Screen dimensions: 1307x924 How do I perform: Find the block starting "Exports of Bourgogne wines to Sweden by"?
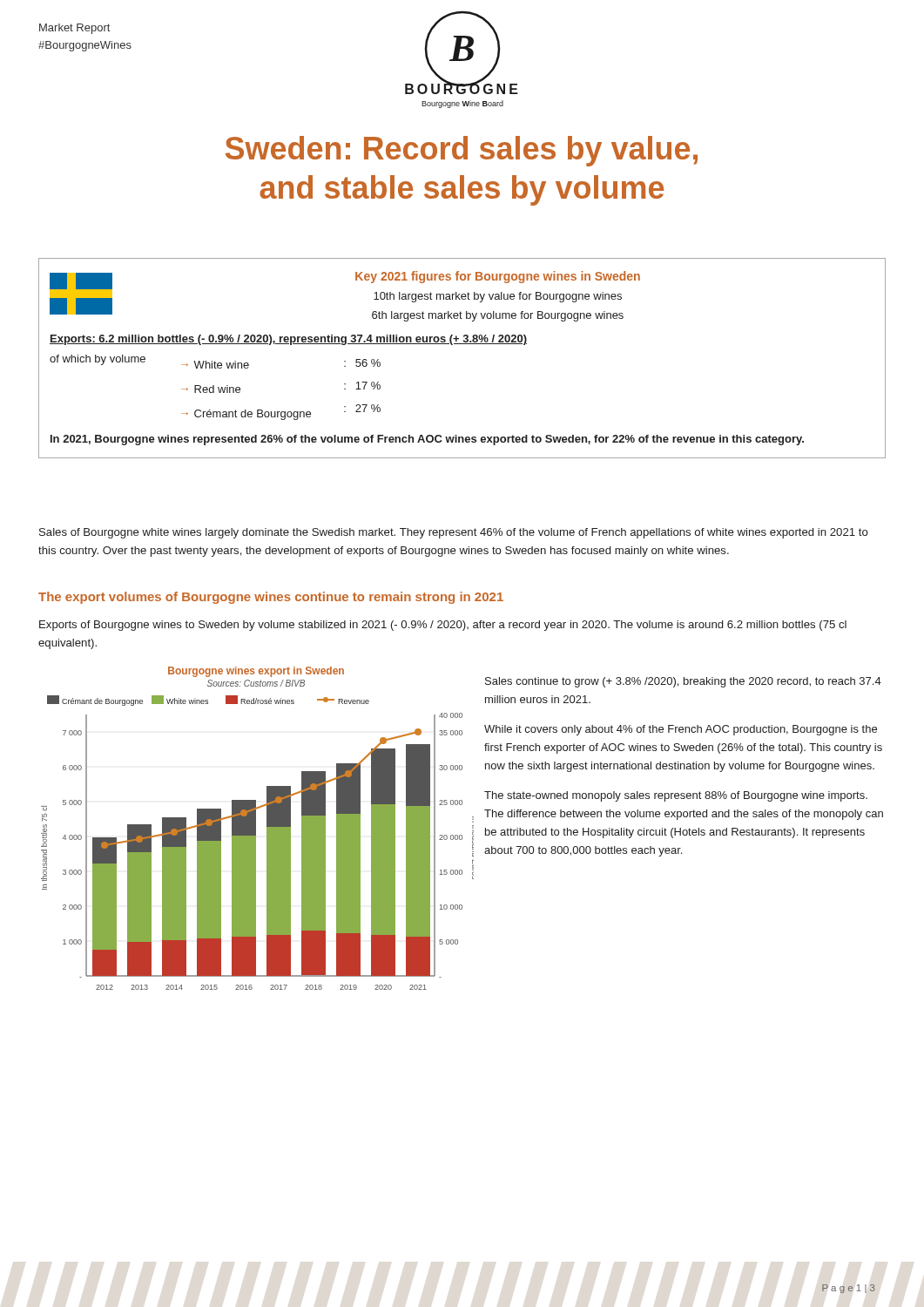coord(443,634)
